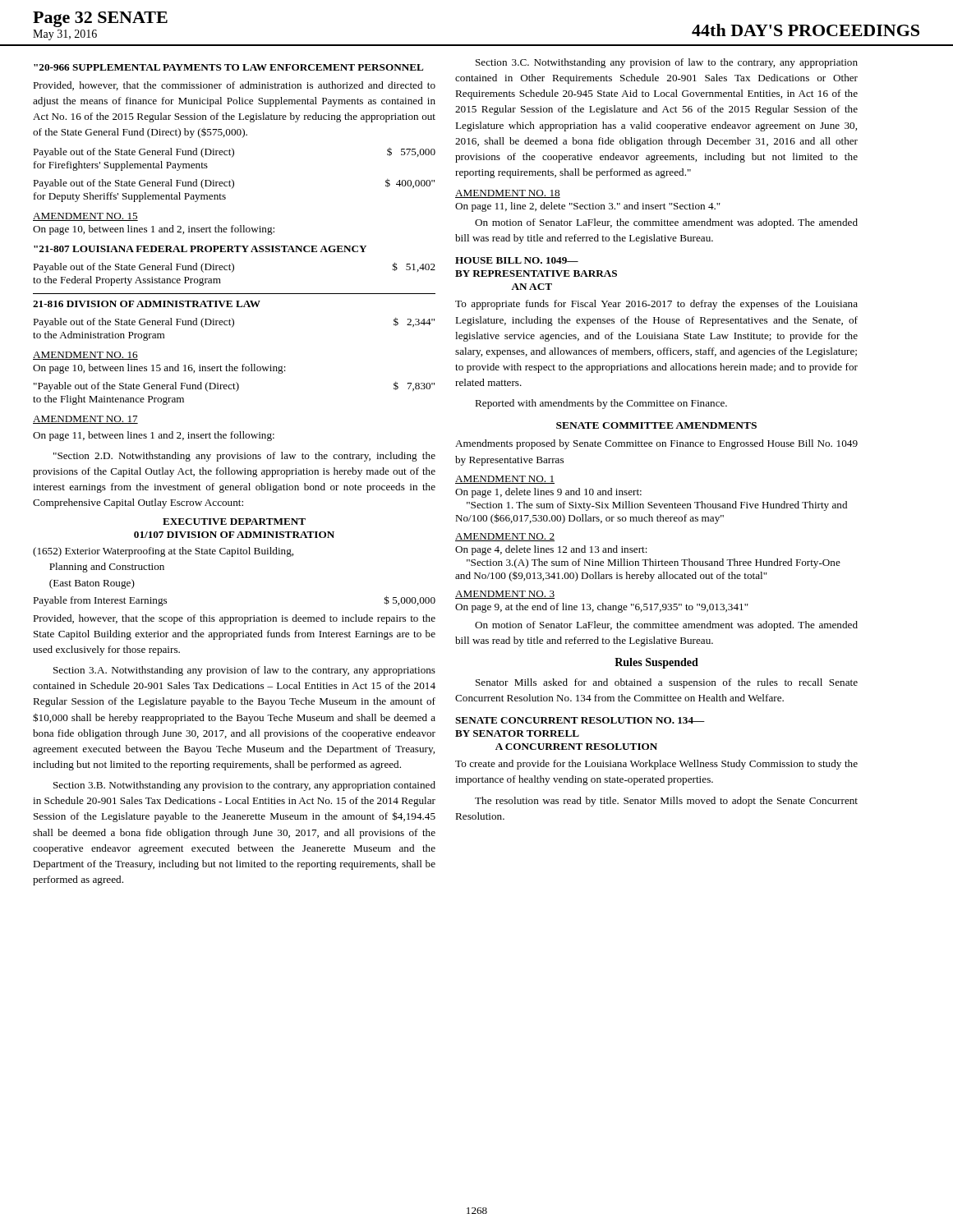The image size is (953, 1232).
Task: Click on the passage starting "AMENDMENT NO. 2On page 4, delete"
Action: tap(648, 555)
